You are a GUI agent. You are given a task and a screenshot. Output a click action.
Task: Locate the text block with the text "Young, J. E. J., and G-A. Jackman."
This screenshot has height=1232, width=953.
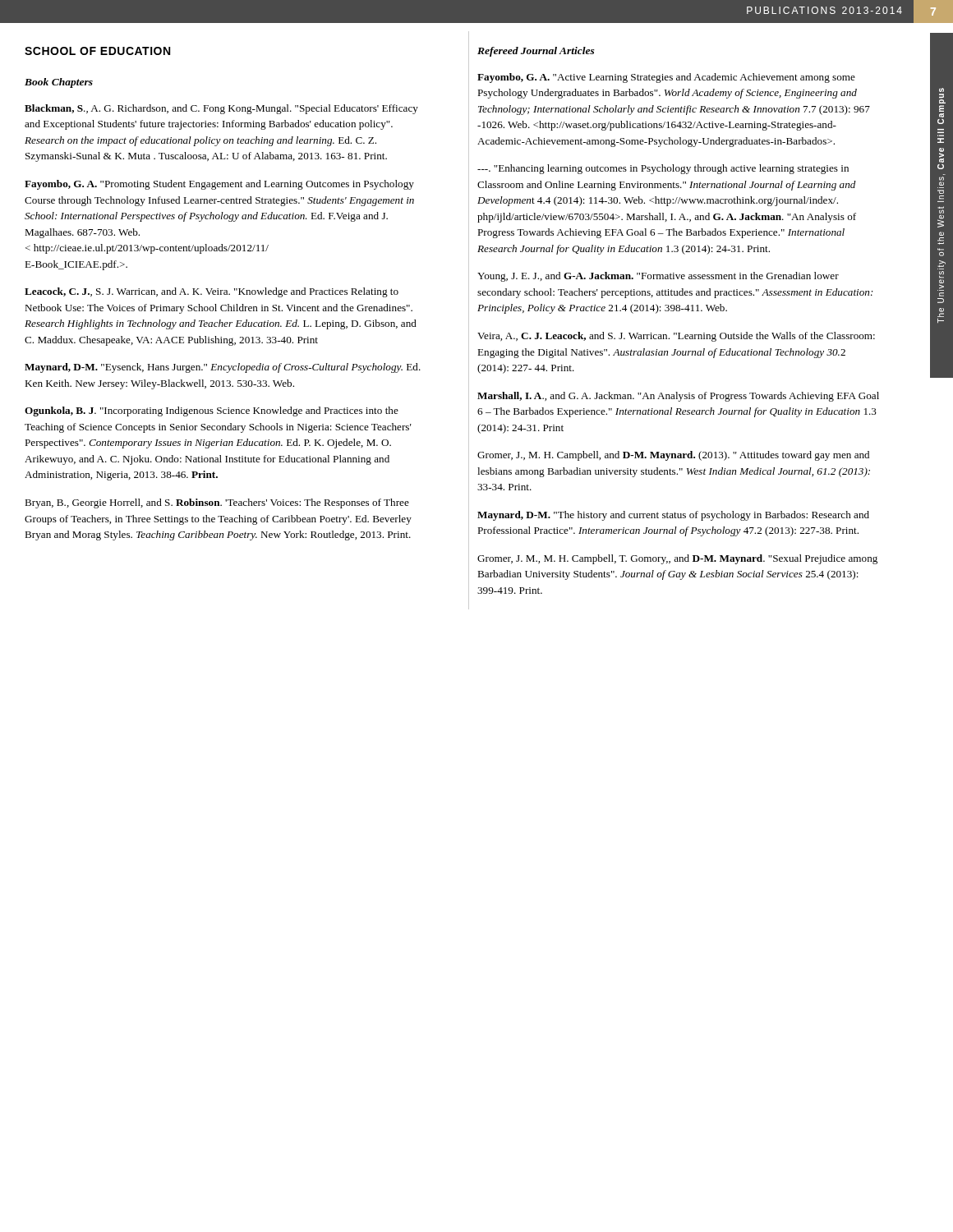(679, 292)
